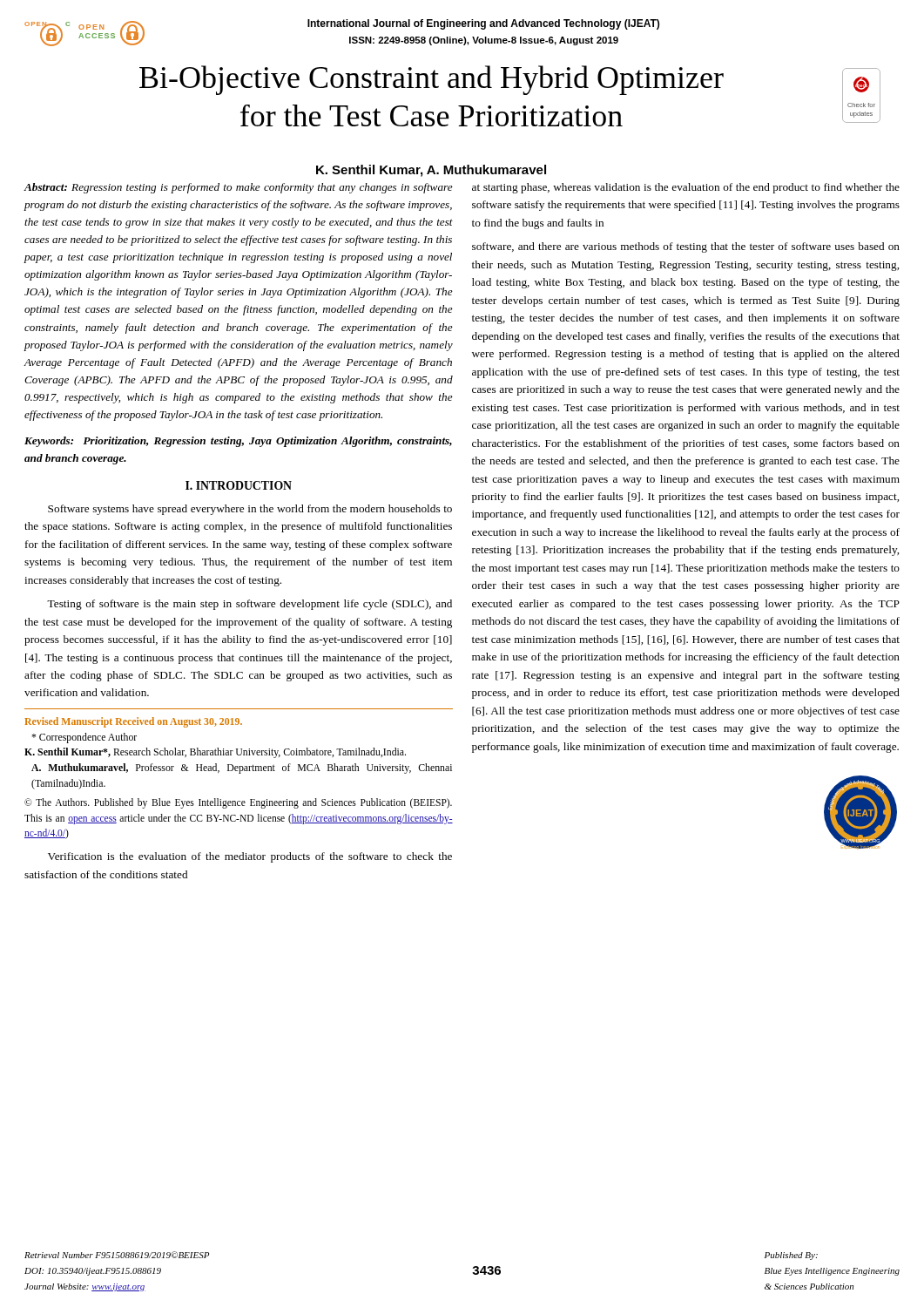Screen dimensions: 1307x924
Task: Locate the block of text that opens with "Software systems have"
Action: [x=238, y=601]
